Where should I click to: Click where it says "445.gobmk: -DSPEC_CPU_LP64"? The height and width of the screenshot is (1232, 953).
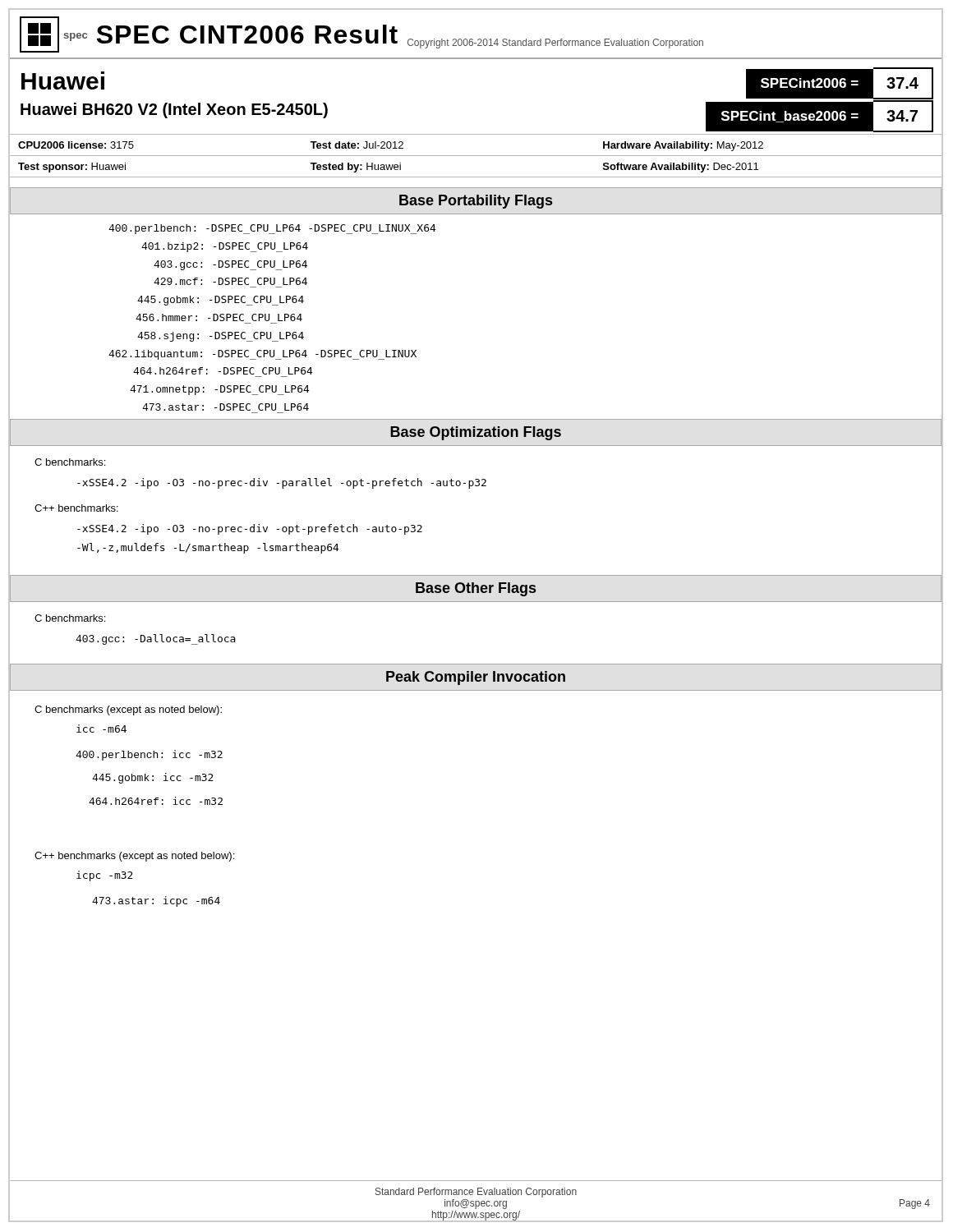point(221,300)
